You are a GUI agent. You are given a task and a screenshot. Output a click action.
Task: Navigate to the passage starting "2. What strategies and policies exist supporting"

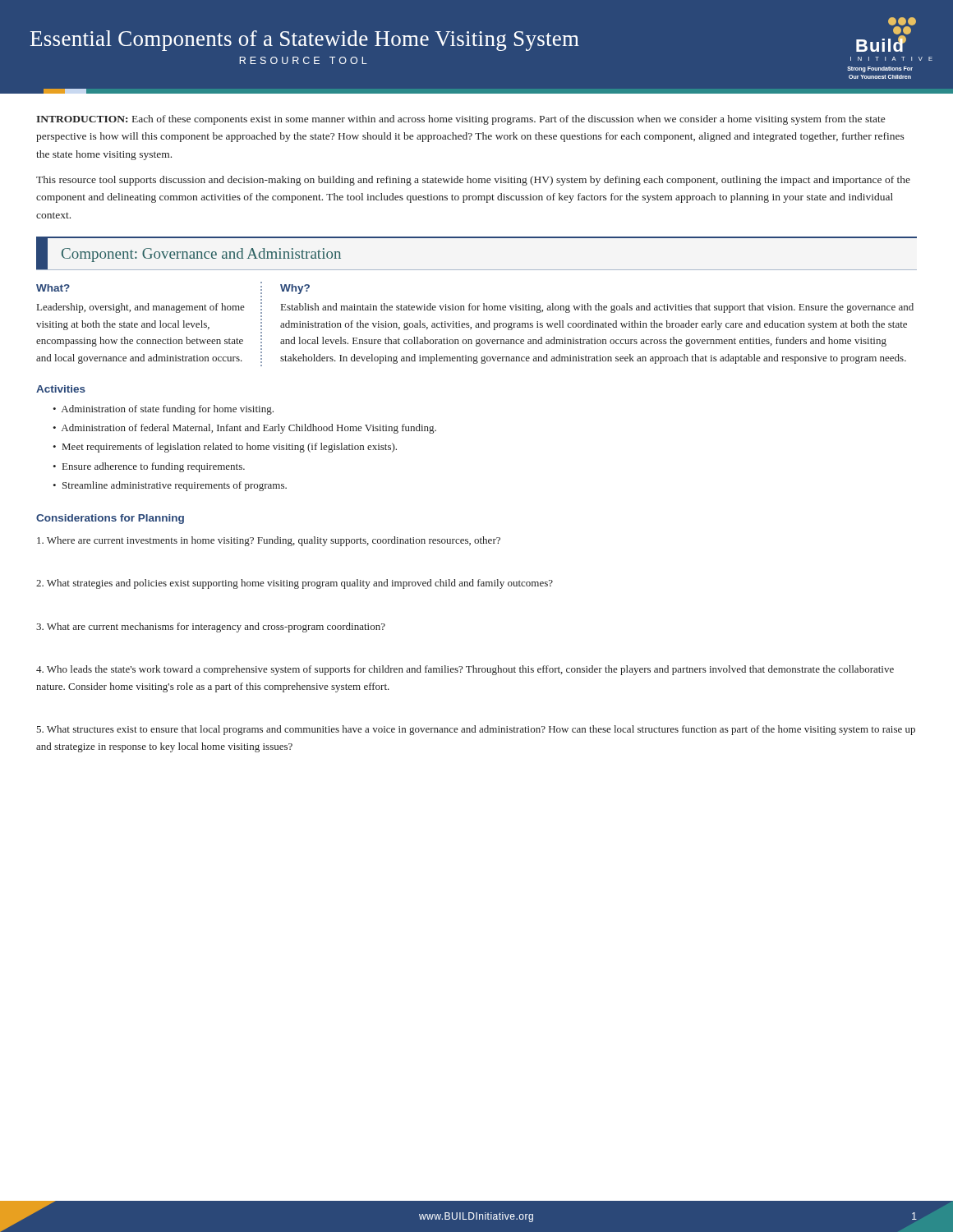(295, 583)
